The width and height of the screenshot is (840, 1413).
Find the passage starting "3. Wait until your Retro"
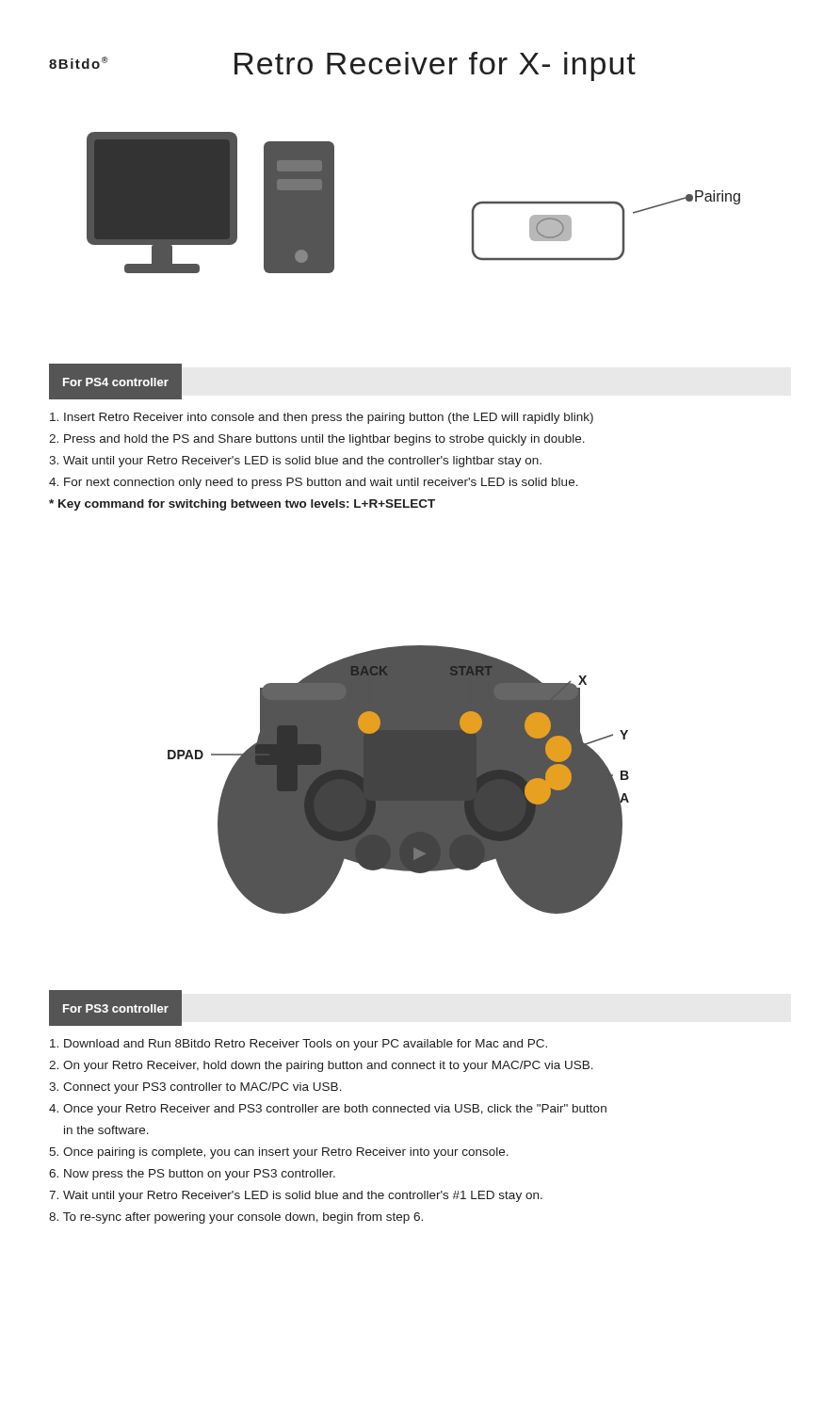pyautogui.click(x=296, y=460)
